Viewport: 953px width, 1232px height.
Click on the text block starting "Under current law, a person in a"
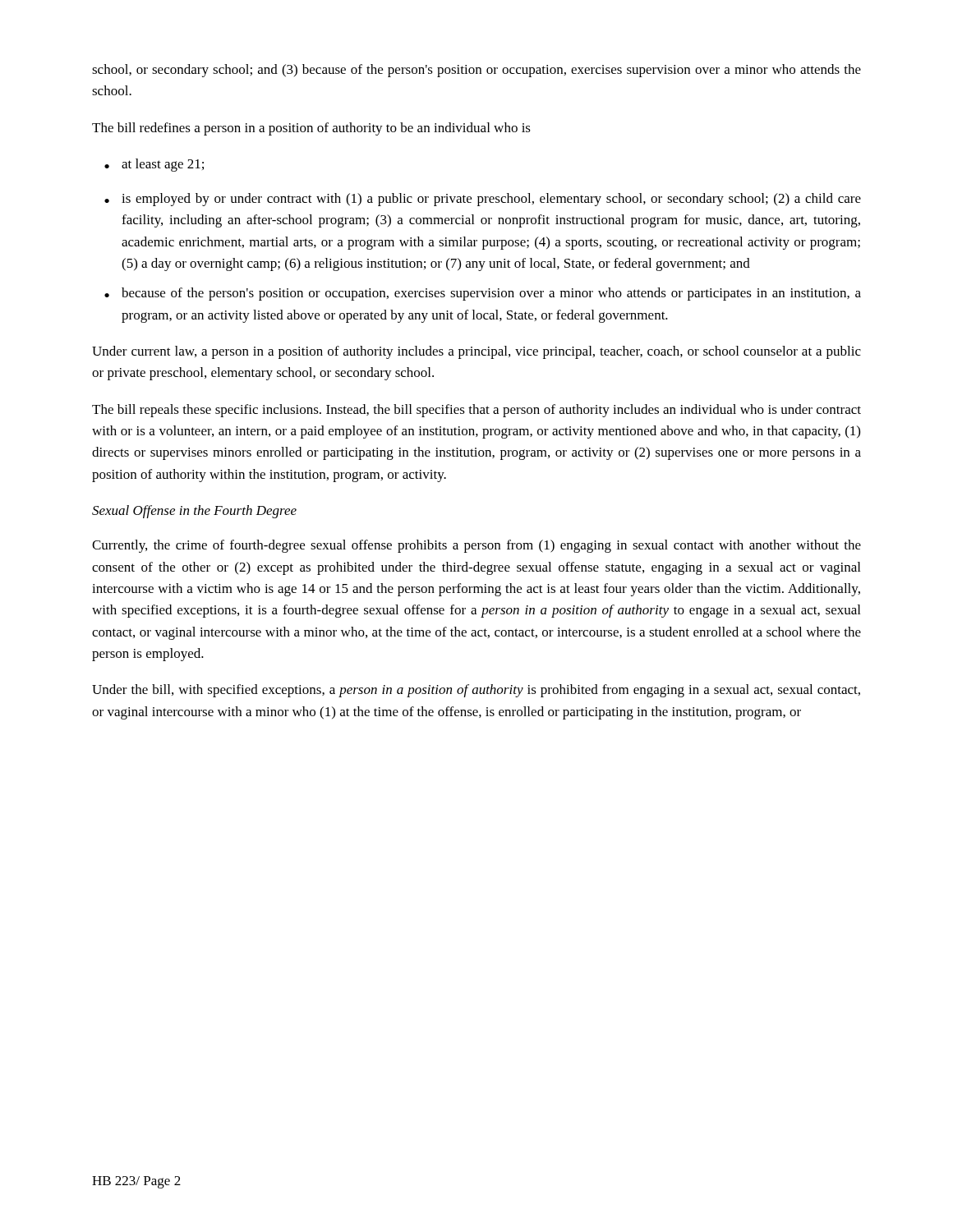476,362
